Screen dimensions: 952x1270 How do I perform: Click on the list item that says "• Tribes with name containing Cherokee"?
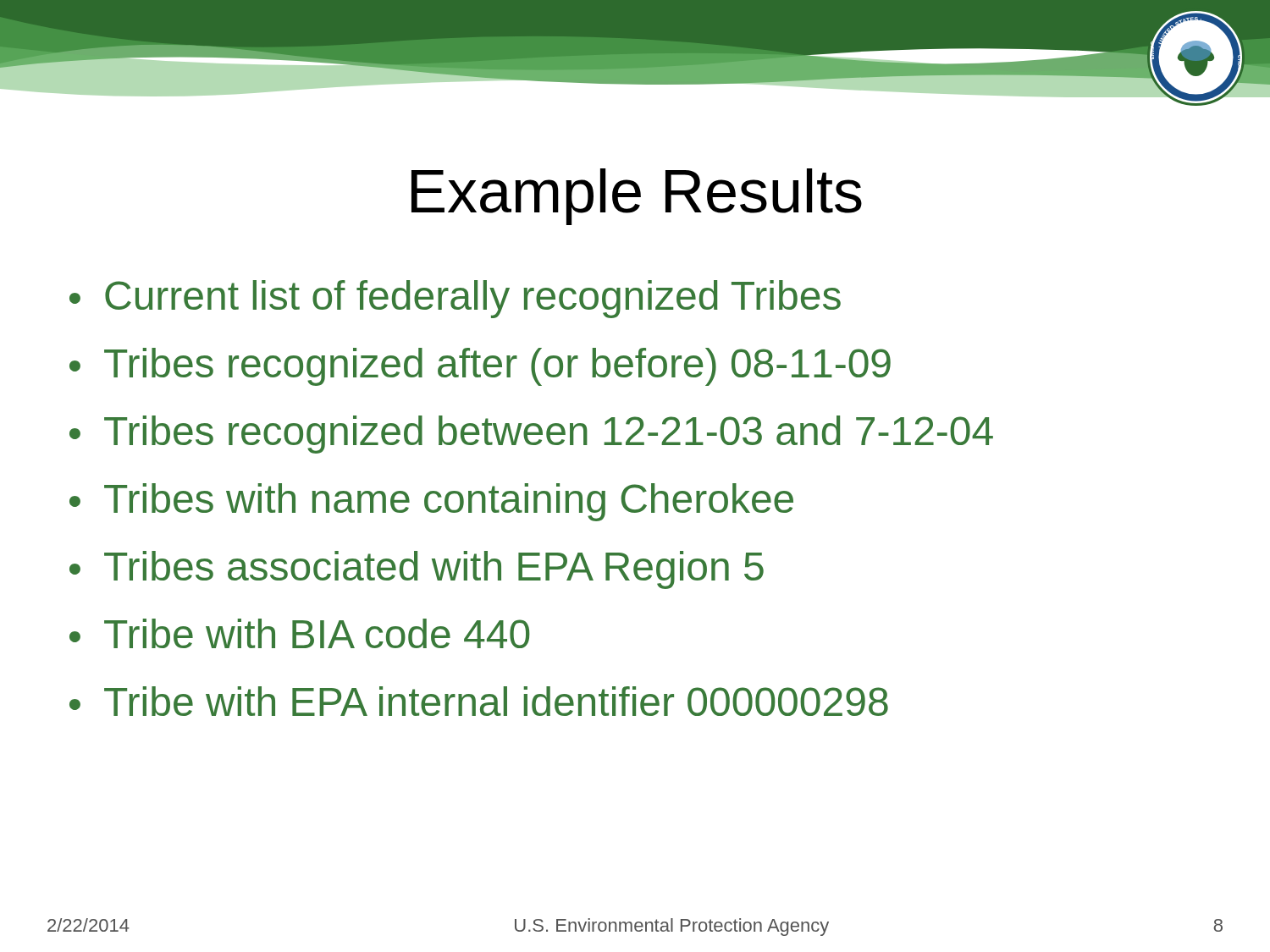(431, 500)
